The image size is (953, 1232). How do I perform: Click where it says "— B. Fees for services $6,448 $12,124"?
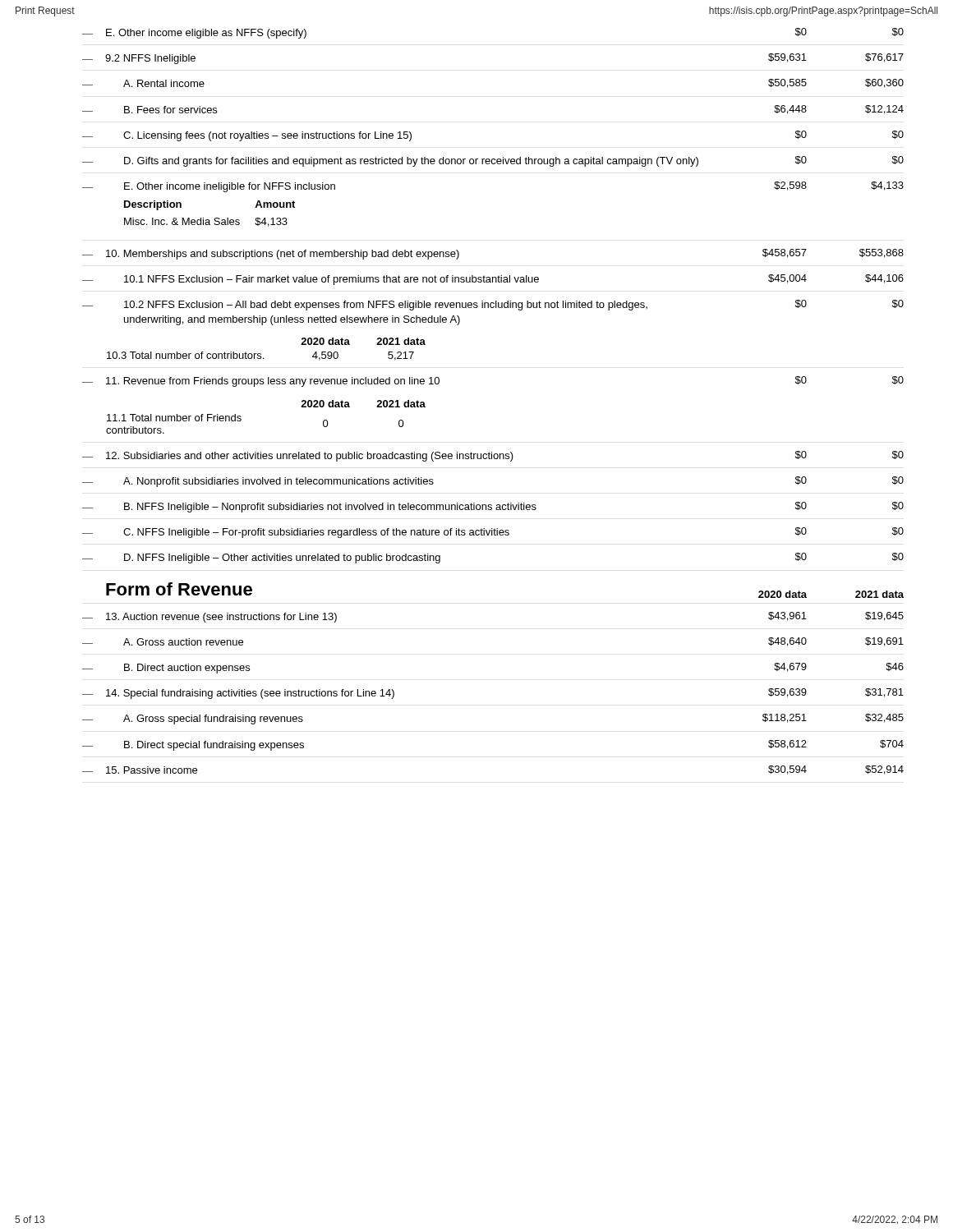(x=167, y=110)
